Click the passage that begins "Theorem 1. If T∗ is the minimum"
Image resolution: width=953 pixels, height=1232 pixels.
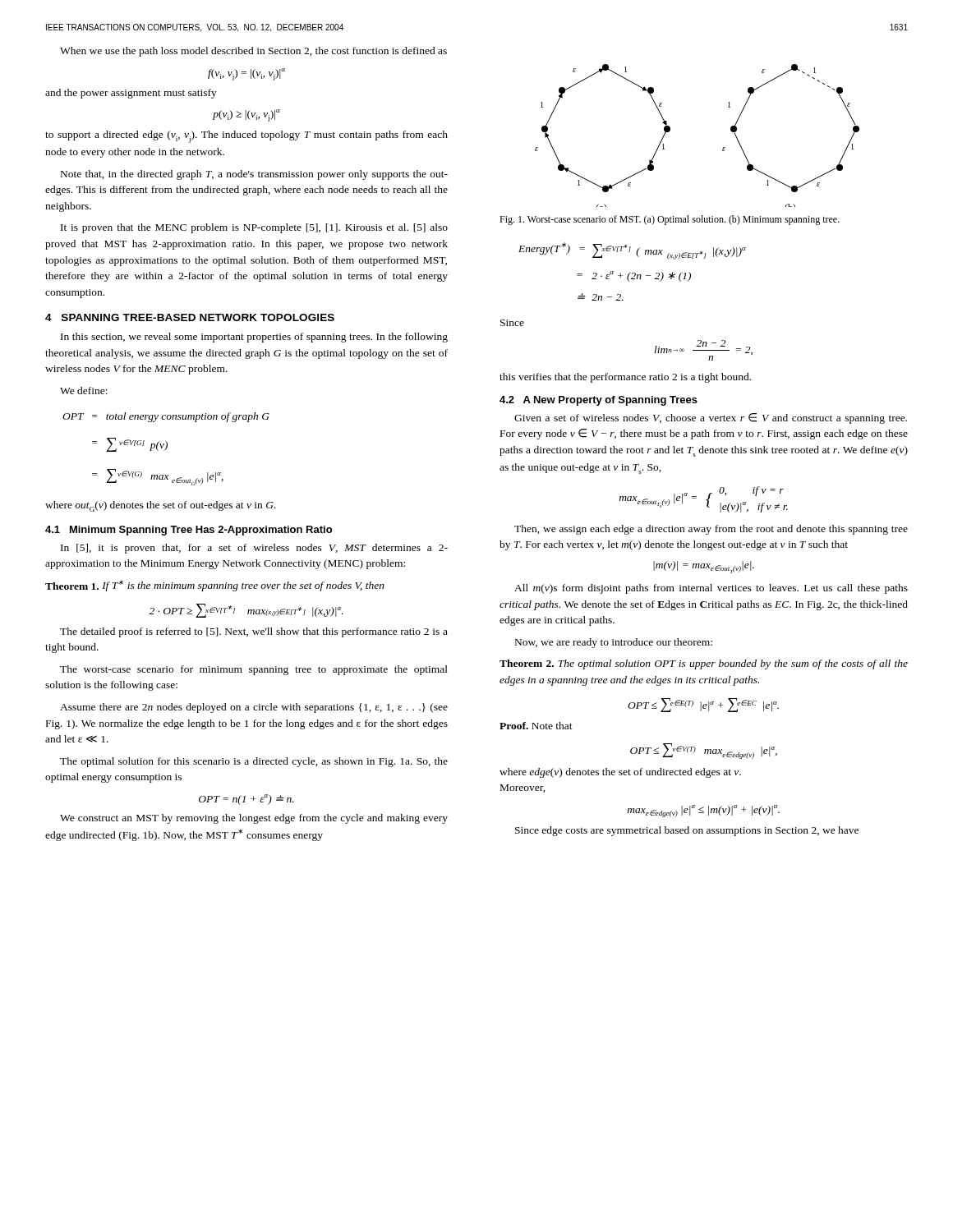[x=246, y=585]
